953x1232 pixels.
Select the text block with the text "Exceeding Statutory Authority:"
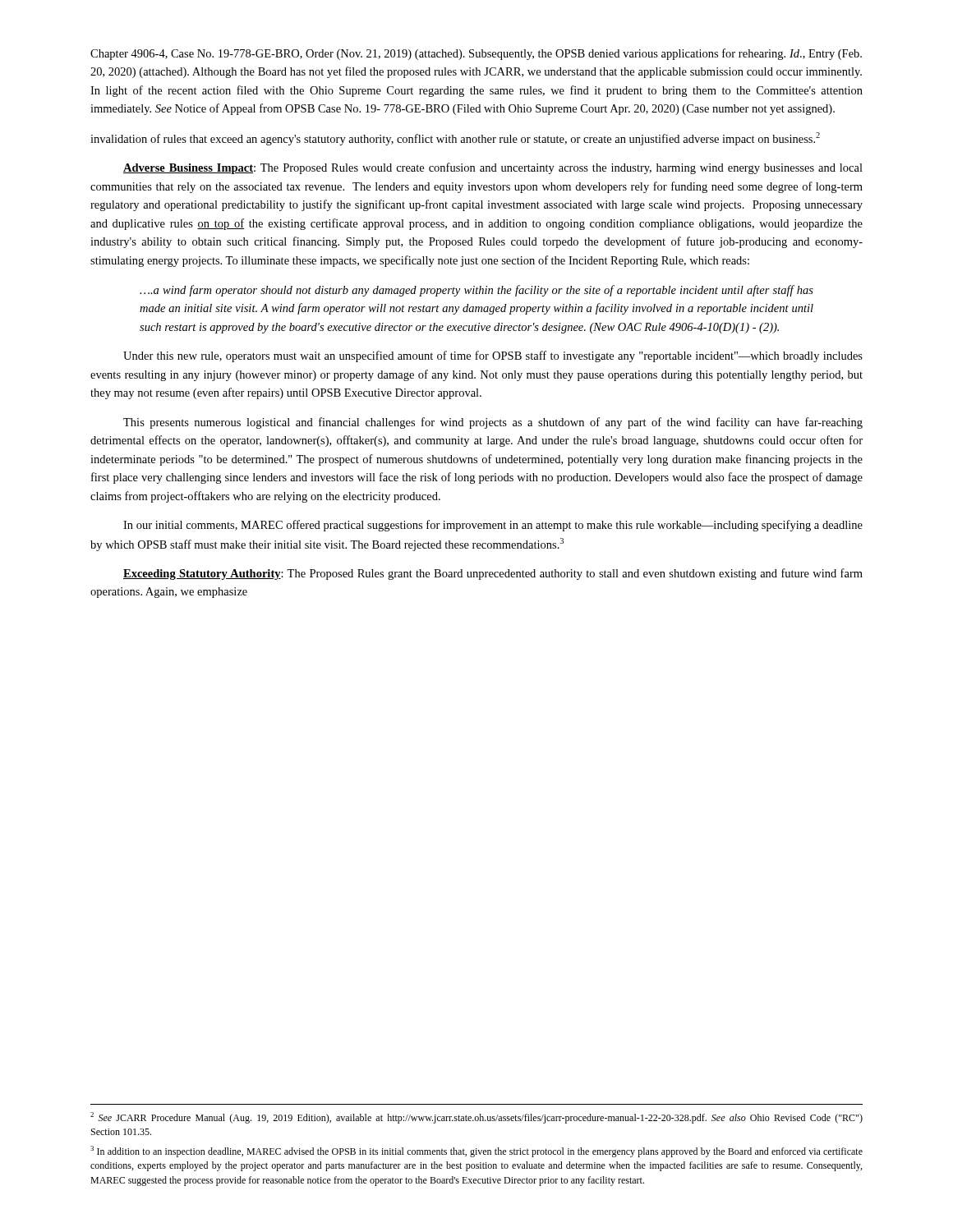pyautogui.click(x=476, y=582)
